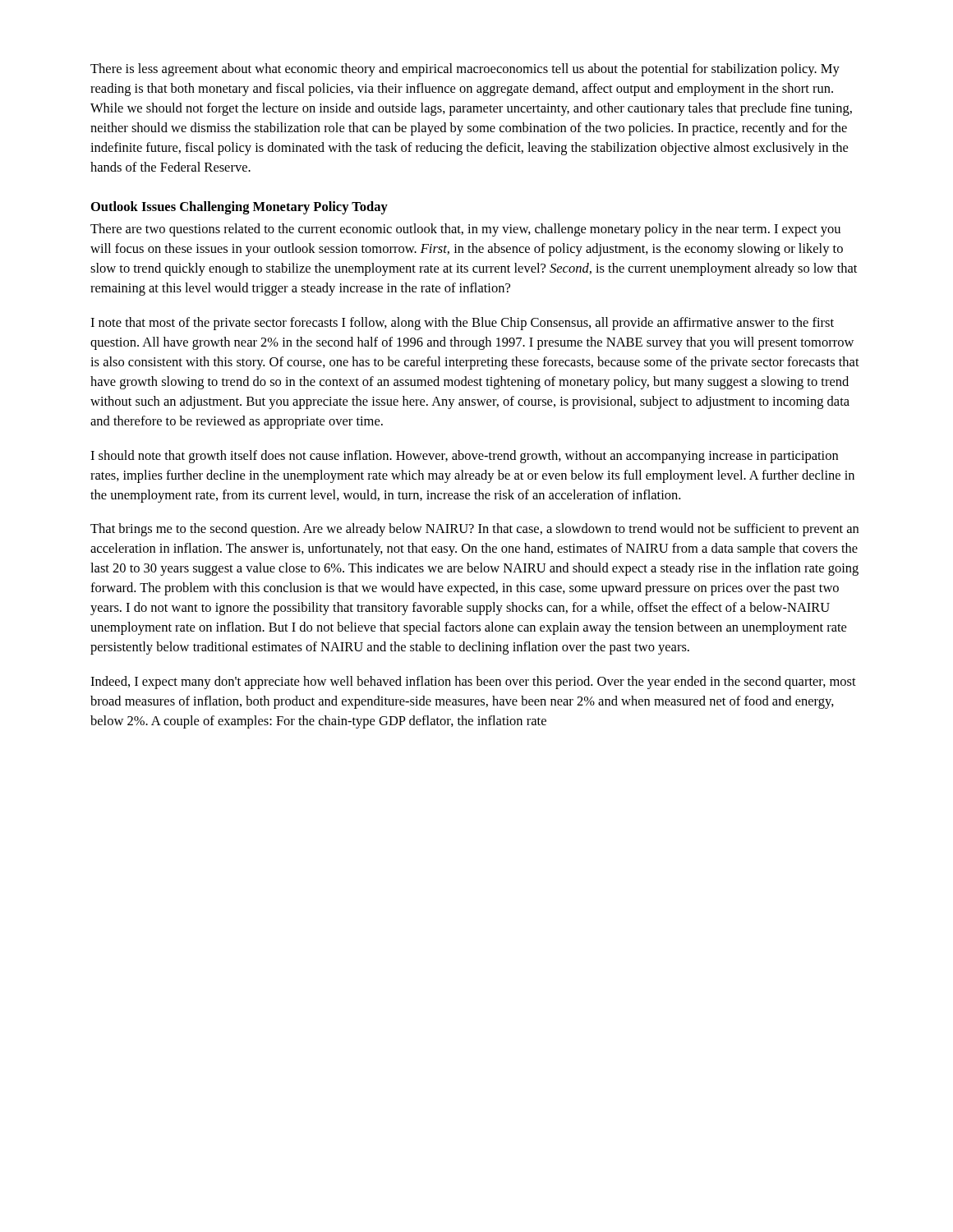The width and height of the screenshot is (953, 1232).
Task: Point to the block beginning "I note that most of"
Action: click(x=475, y=372)
